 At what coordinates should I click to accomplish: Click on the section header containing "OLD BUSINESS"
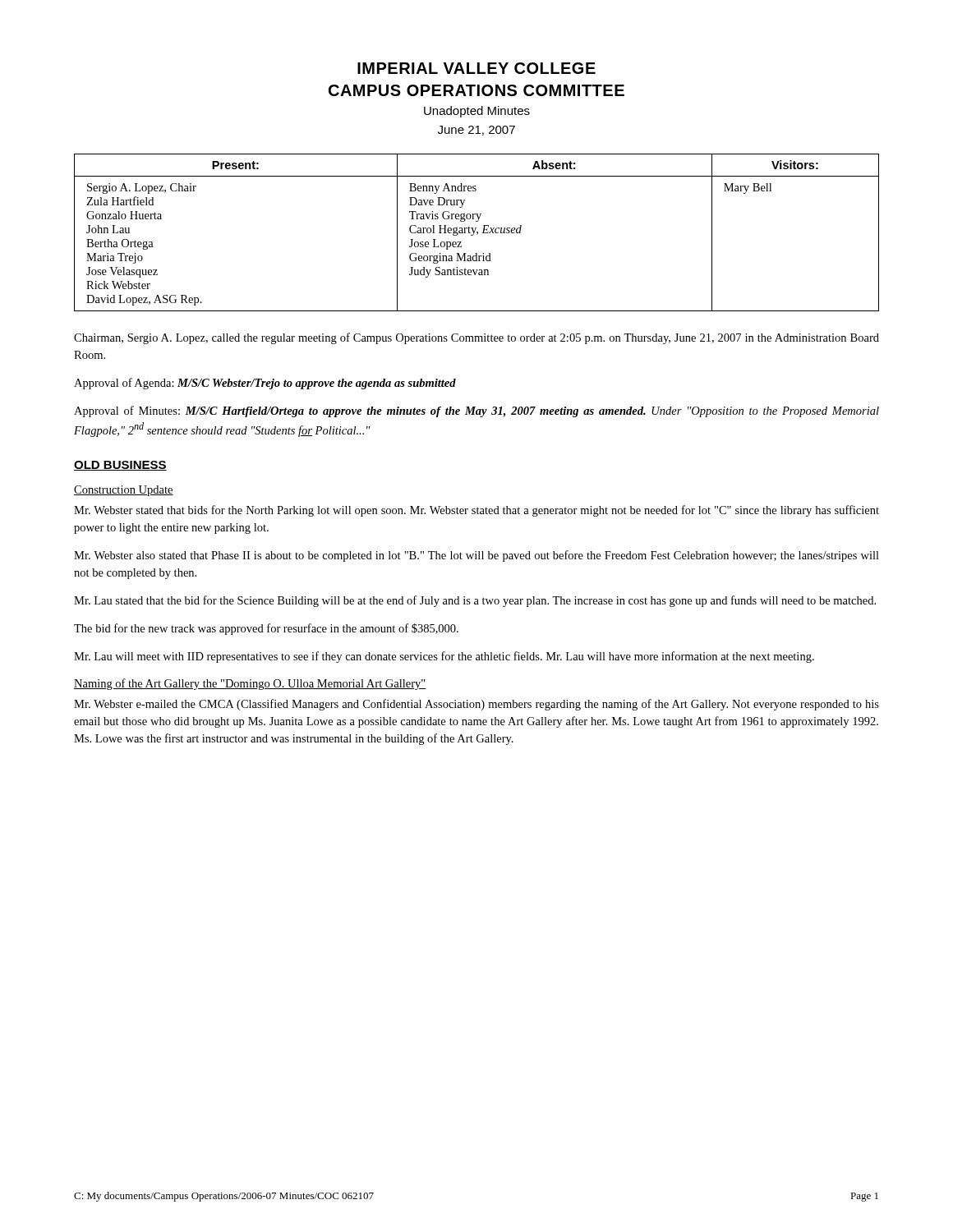point(120,464)
